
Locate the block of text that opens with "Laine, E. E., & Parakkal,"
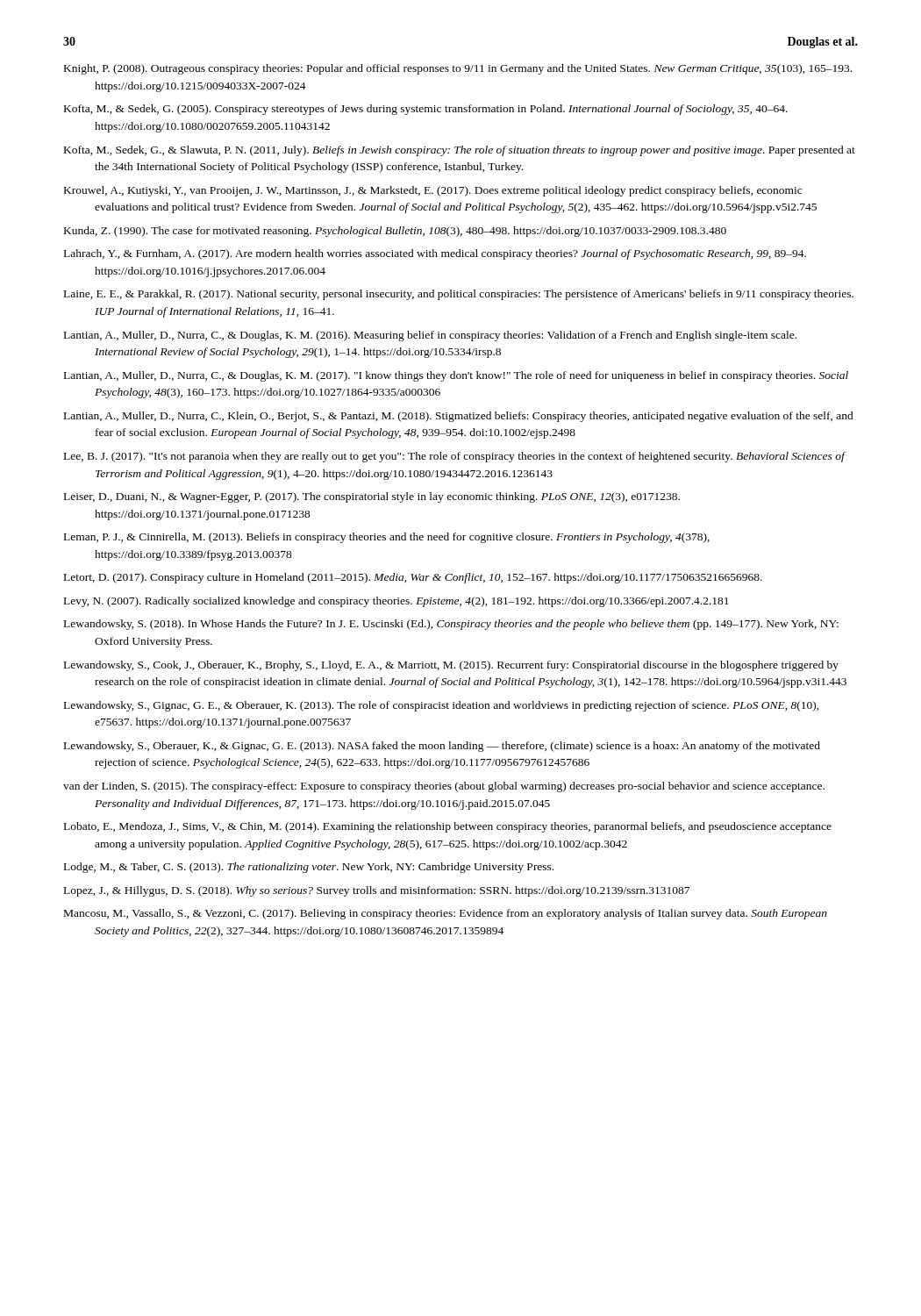459,302
